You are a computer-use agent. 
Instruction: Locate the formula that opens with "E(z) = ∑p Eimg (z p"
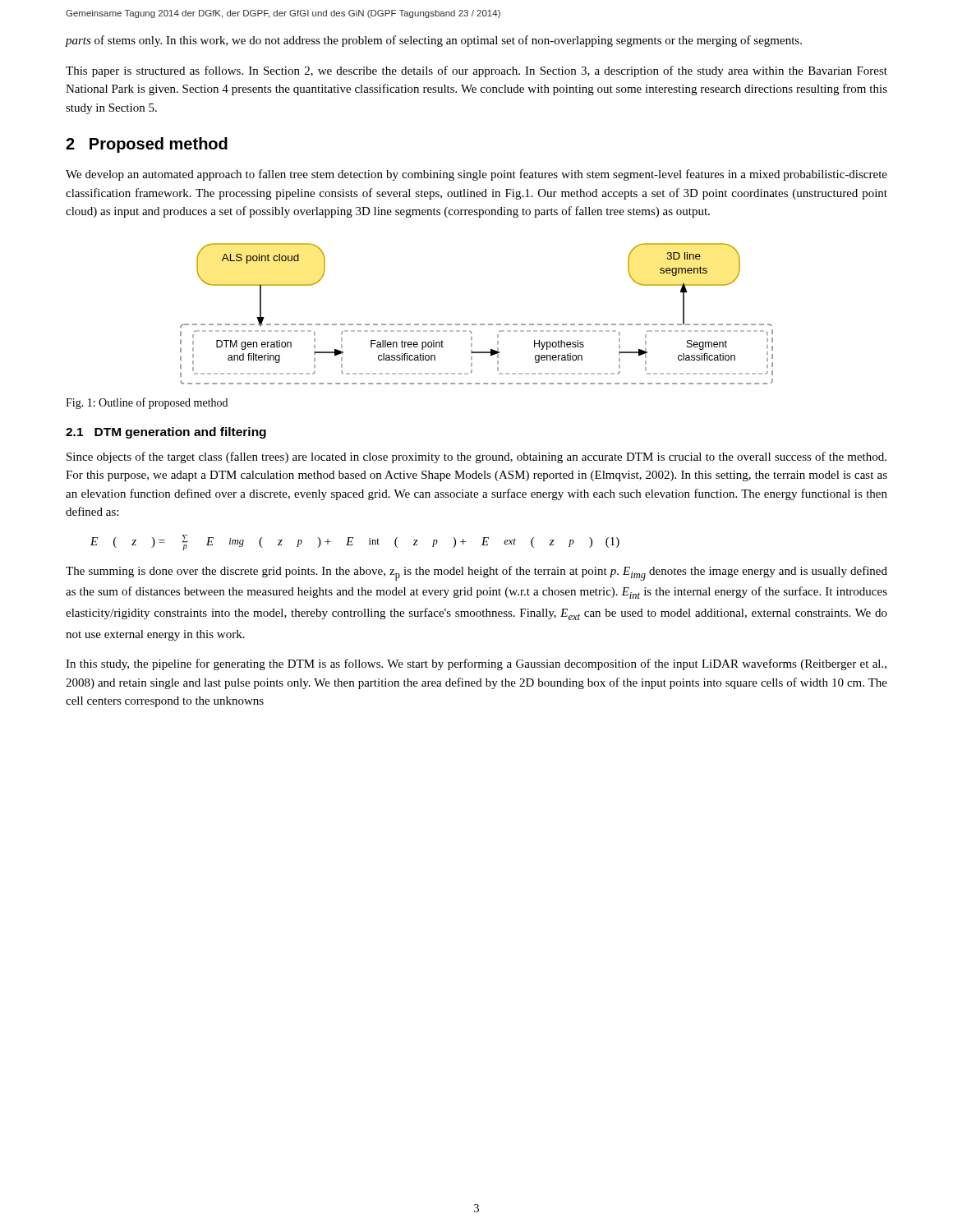tap(355, 541)
